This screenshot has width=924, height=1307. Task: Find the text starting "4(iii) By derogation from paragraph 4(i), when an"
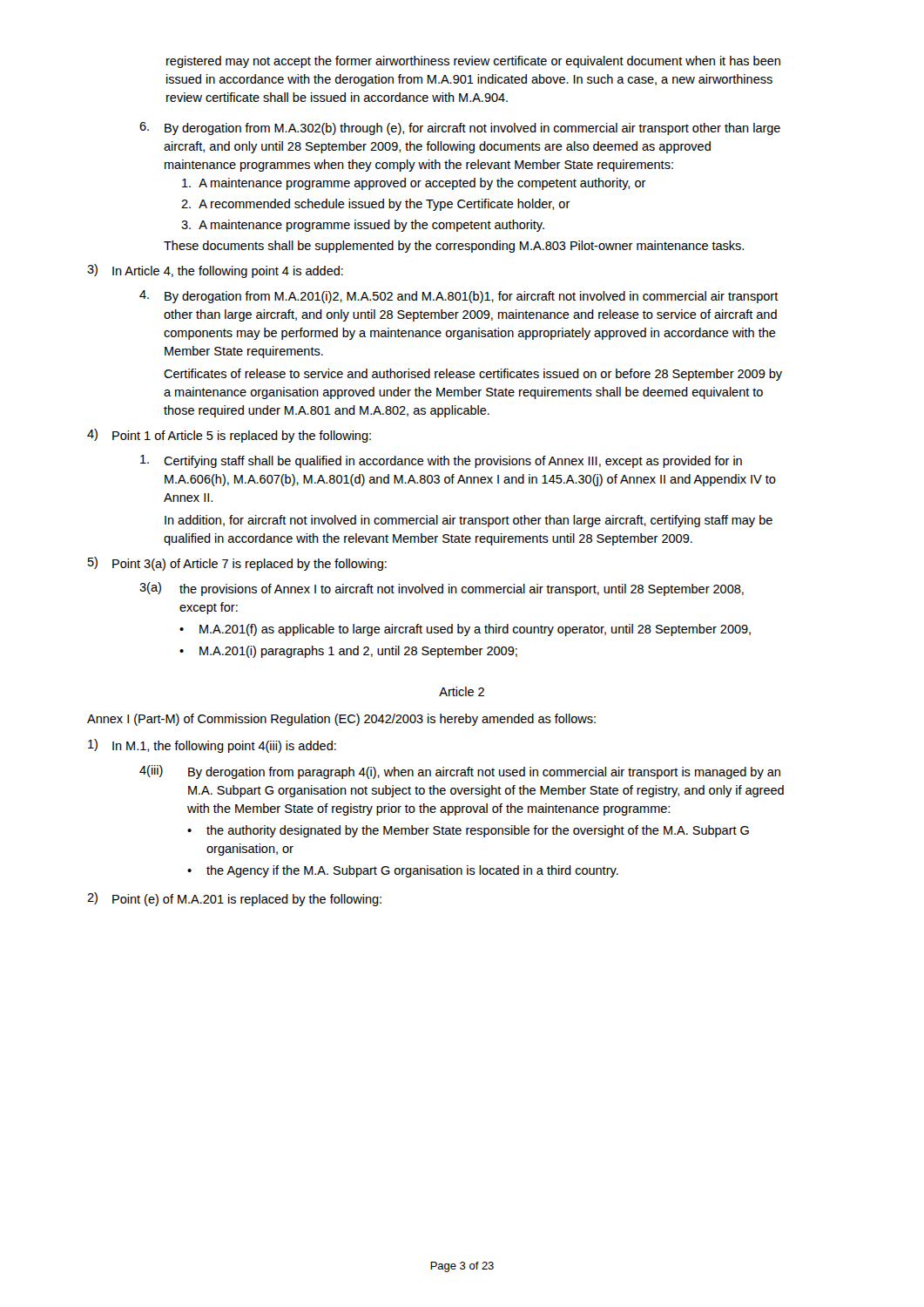462,823
